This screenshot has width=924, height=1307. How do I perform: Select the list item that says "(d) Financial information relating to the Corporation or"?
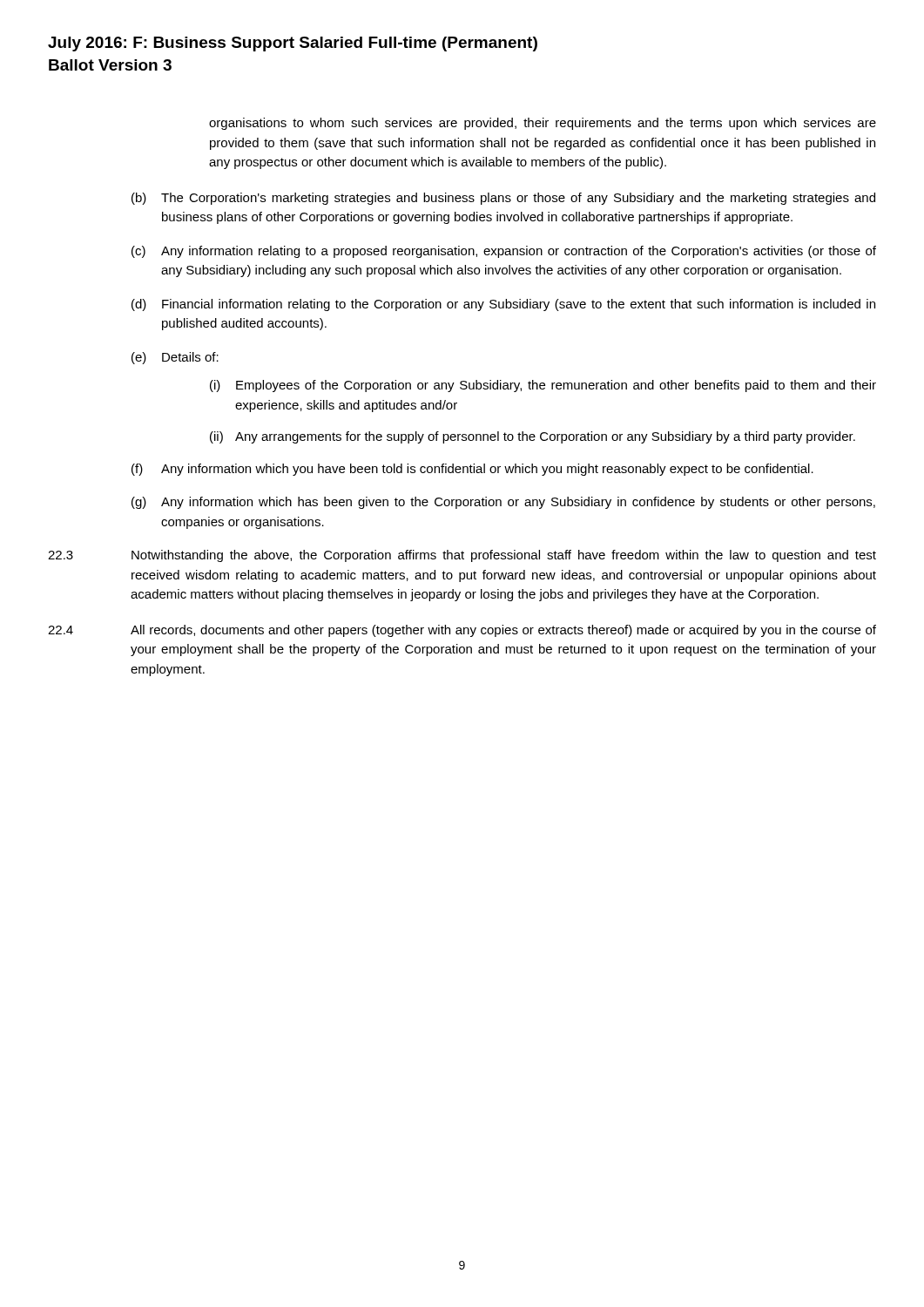(462, 314)
